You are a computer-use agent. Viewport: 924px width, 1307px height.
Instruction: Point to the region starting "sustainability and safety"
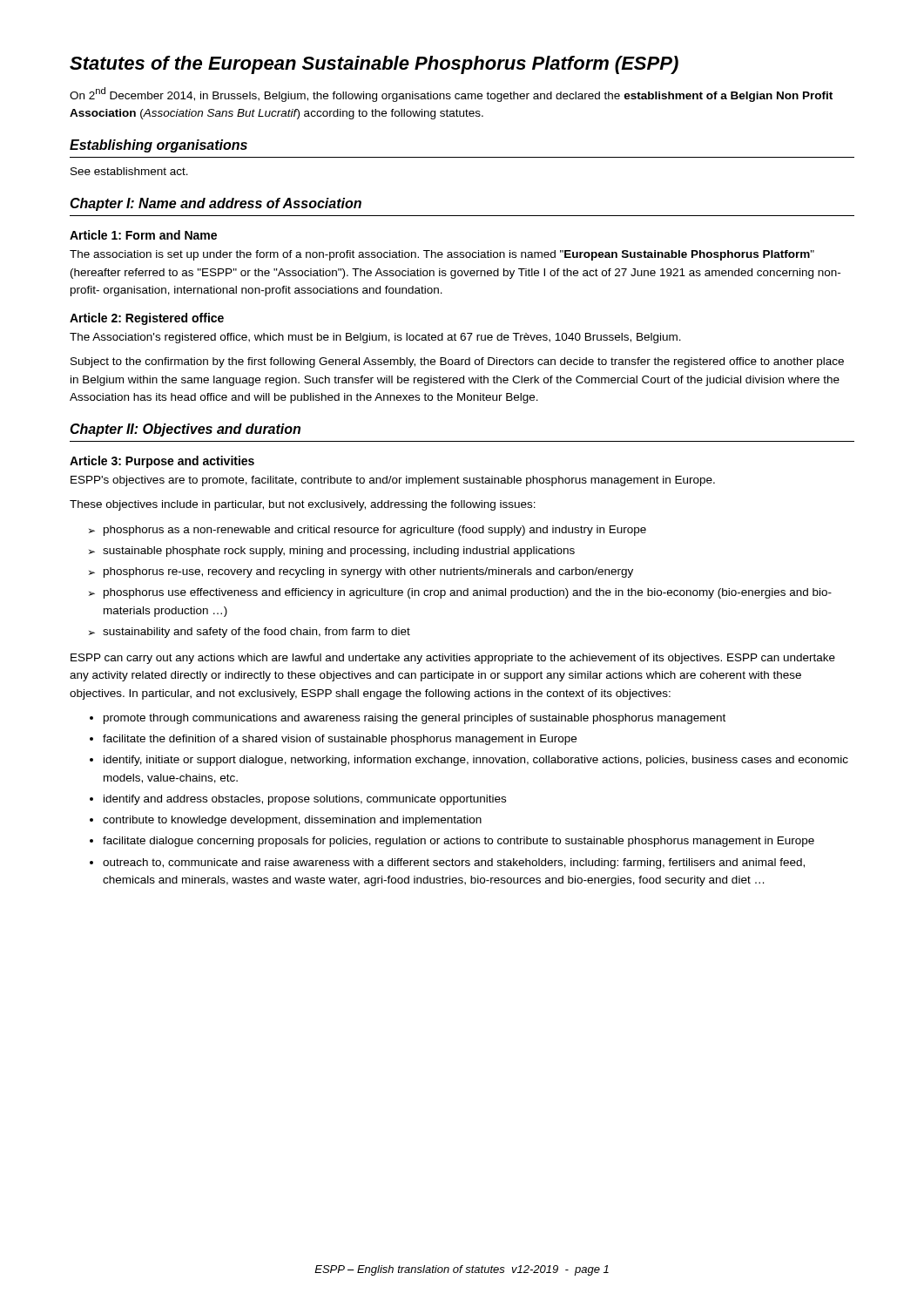tap(256, 631)
